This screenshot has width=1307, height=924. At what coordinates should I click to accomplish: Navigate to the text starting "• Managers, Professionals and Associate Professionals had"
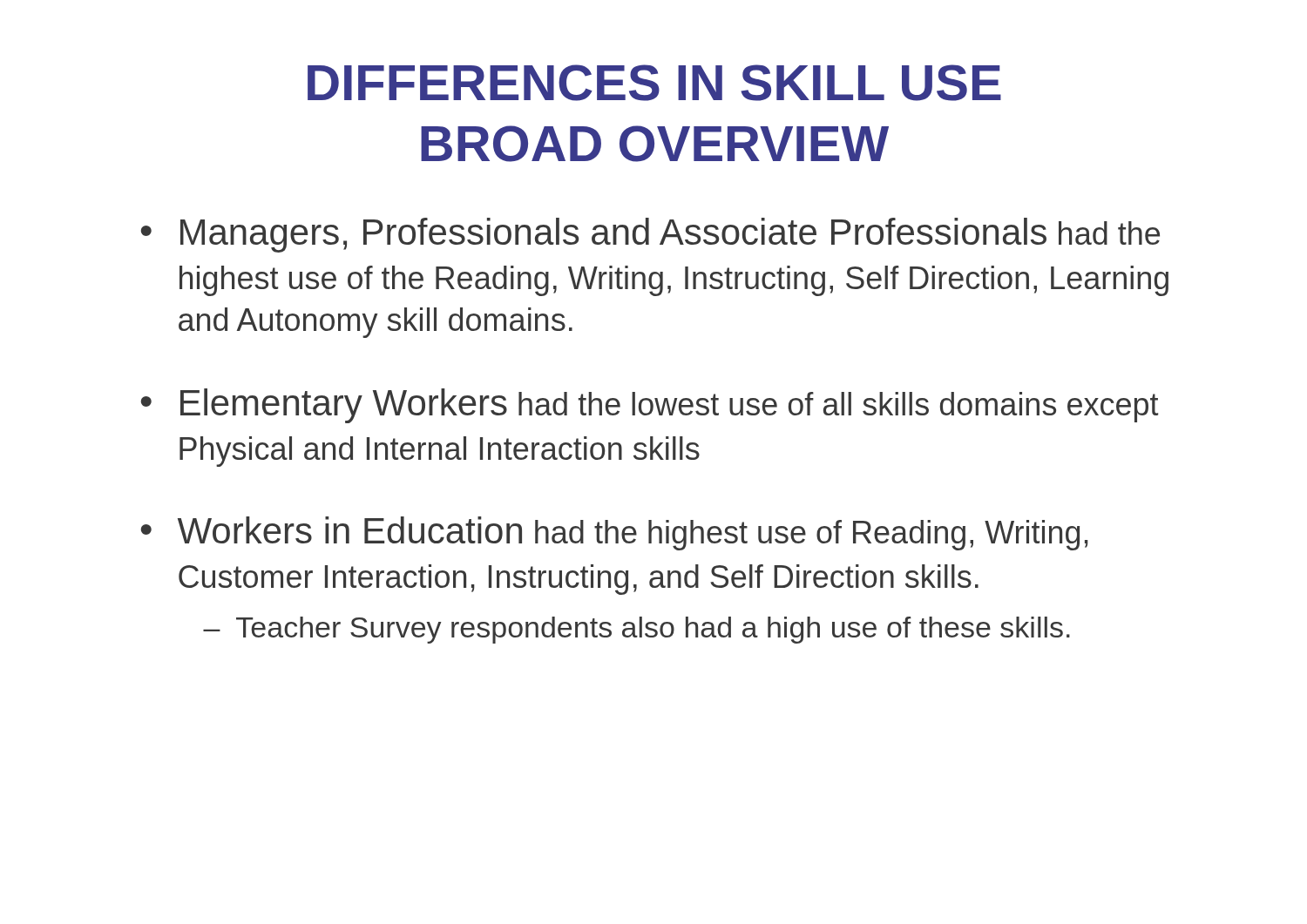(671, 275)
